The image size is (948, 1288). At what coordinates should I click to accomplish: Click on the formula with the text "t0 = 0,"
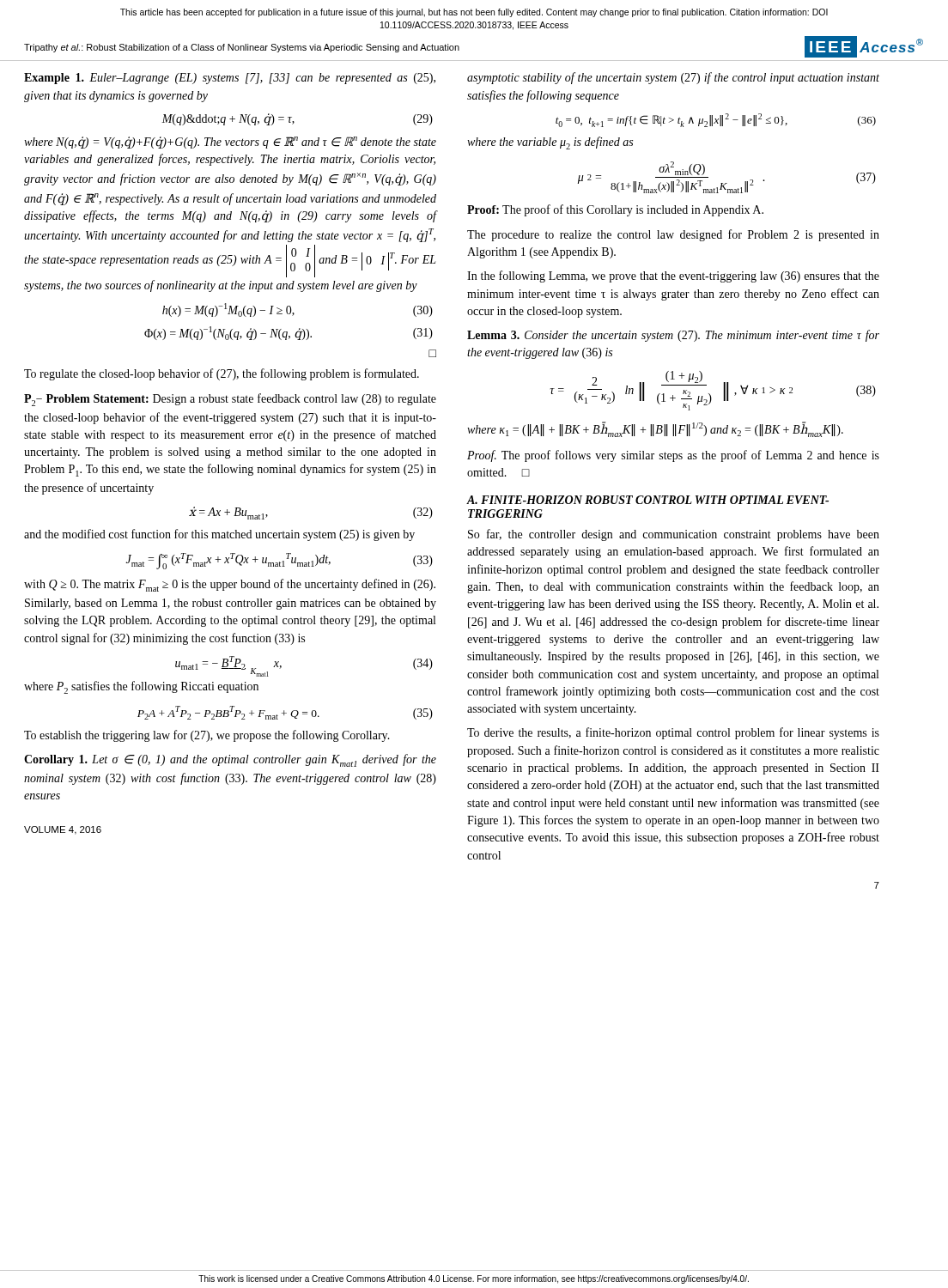click(x=717, y=120)
